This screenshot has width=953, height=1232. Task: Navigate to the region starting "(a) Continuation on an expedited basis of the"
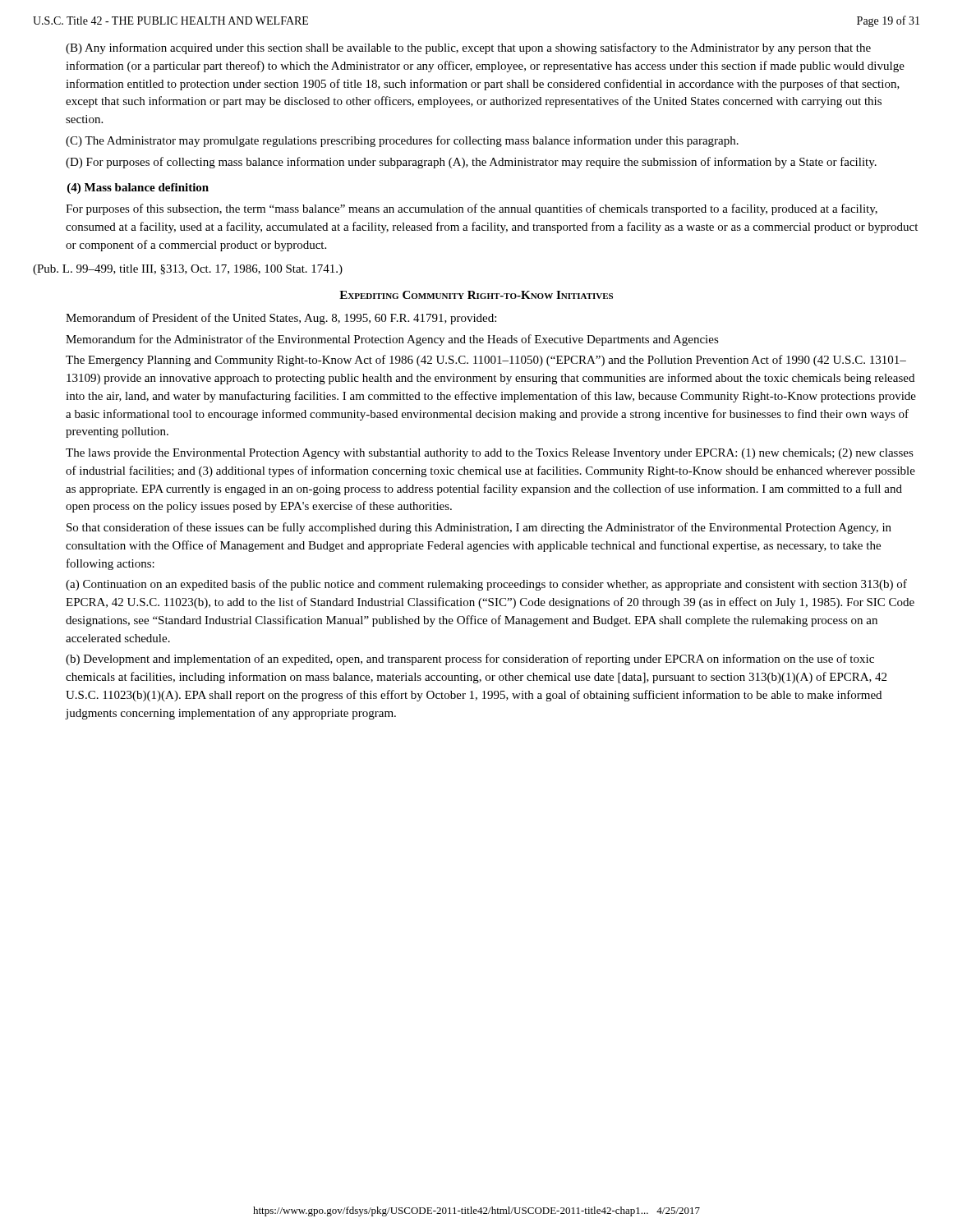coord(493,612)
